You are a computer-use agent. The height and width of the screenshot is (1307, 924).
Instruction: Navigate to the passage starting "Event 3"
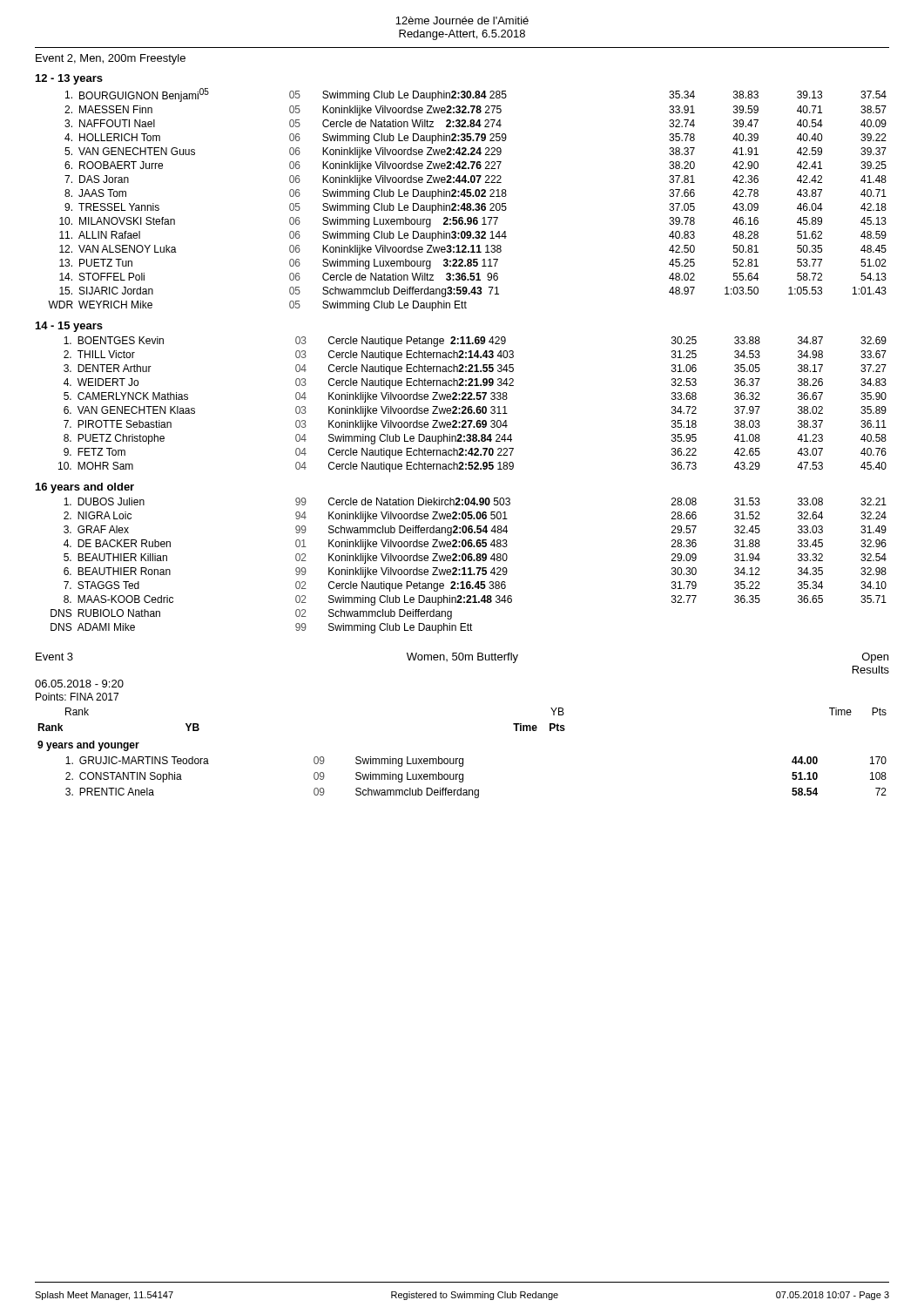point(54,657)
